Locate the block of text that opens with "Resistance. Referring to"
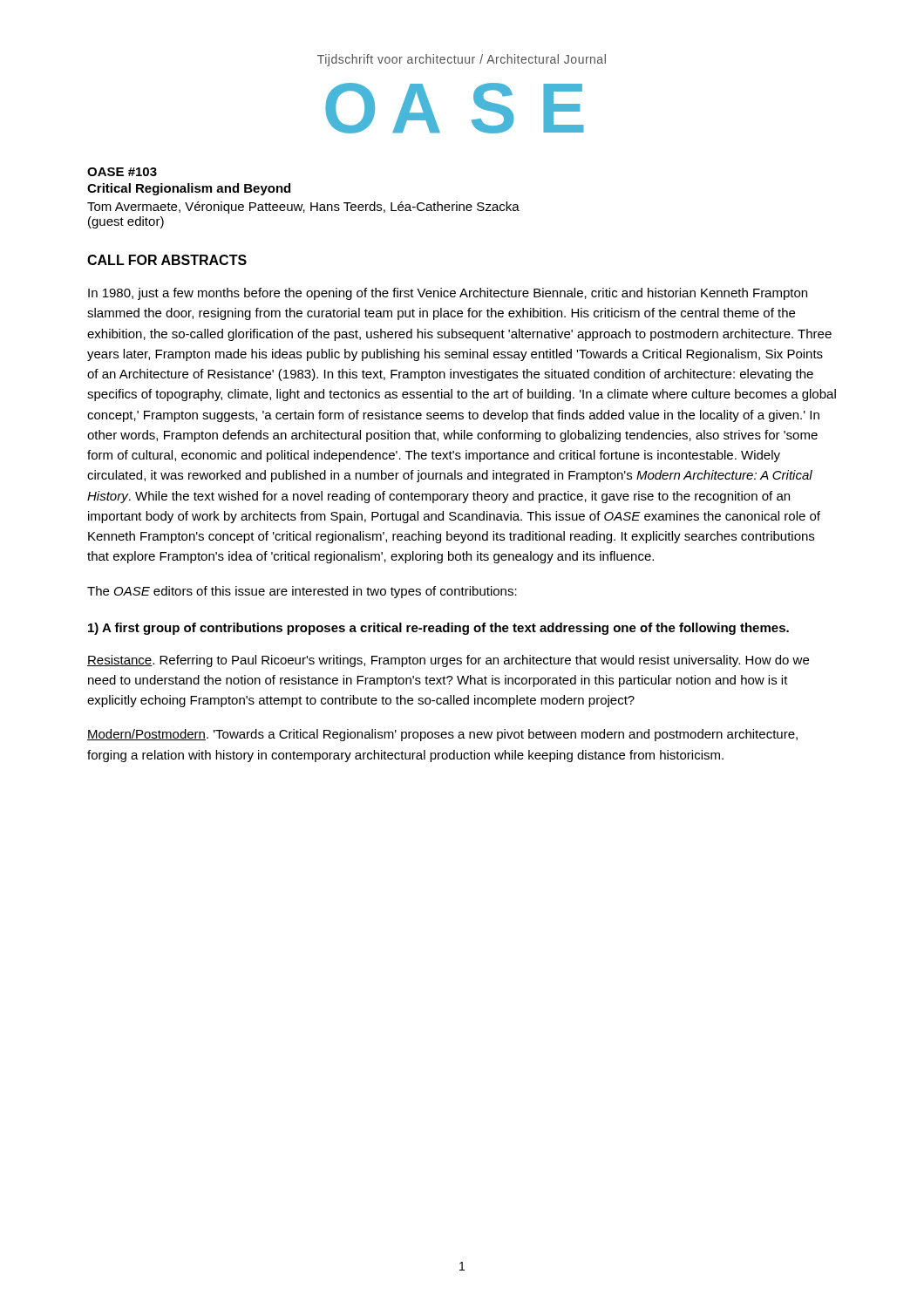The height and width of the screenshot is (1308, 924). 448,680
